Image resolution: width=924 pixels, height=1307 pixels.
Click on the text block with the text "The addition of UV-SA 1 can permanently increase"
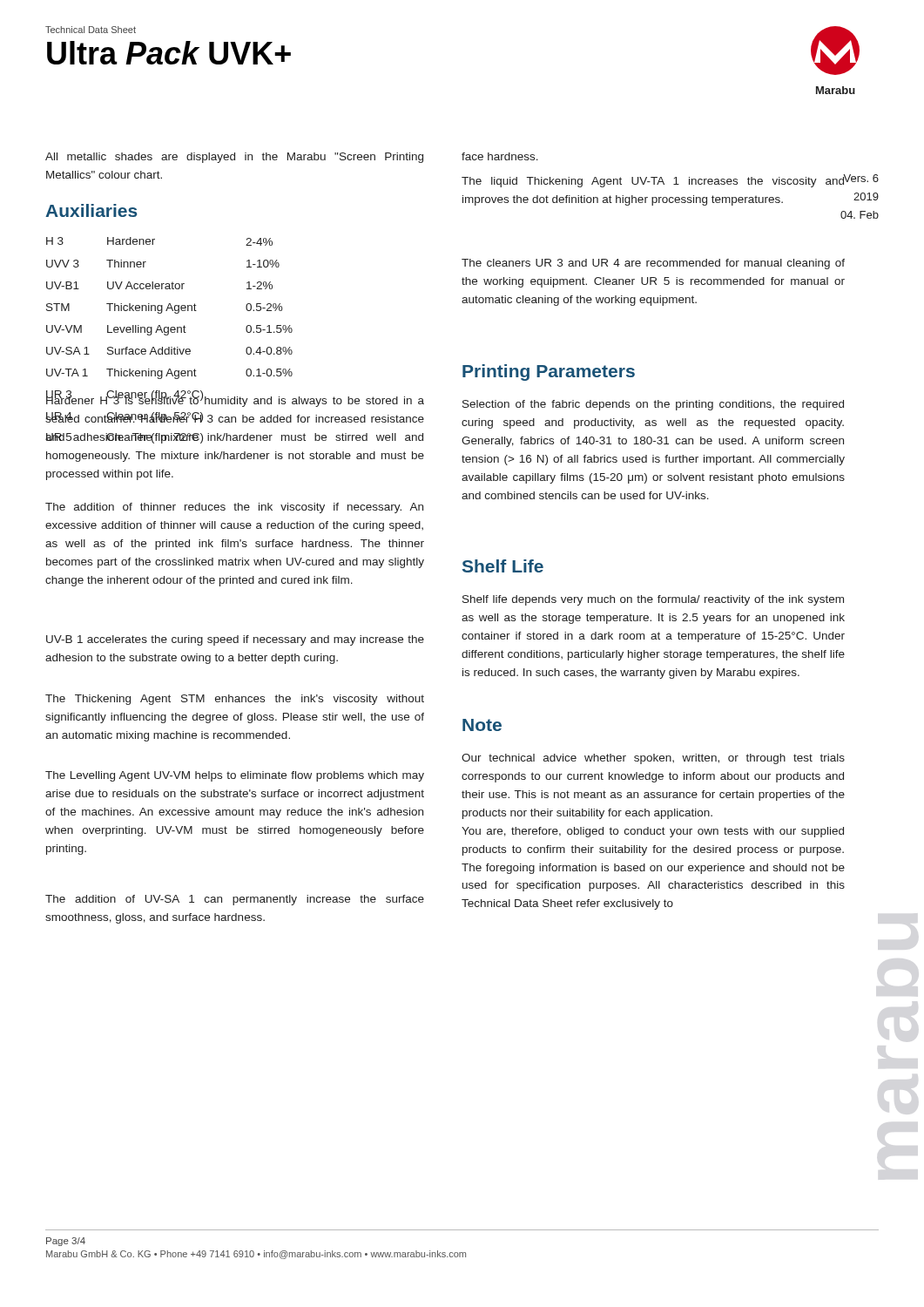[x=235, y=908]
